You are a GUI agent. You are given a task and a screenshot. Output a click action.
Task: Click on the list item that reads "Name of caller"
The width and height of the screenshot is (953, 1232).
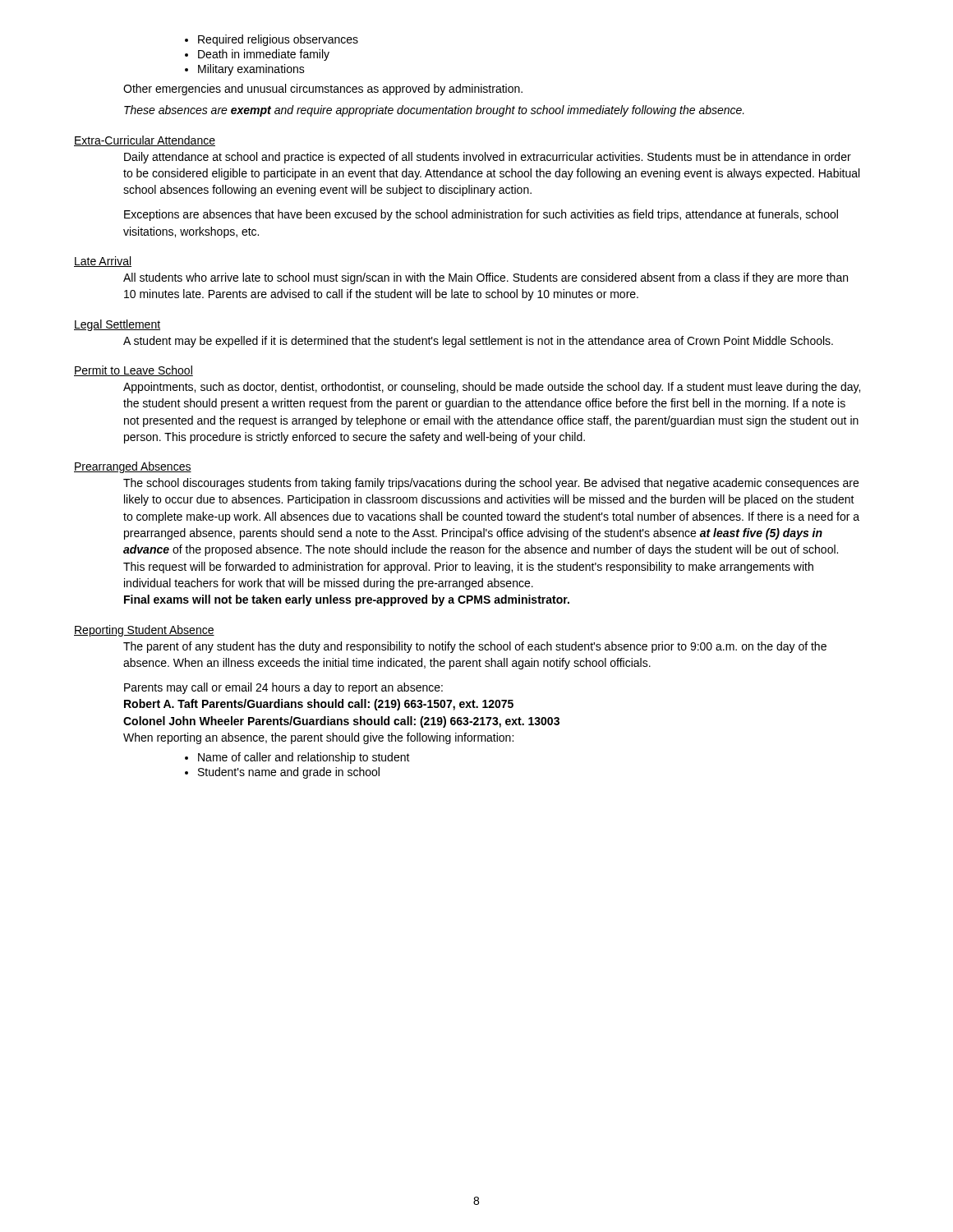pos(297,758)
